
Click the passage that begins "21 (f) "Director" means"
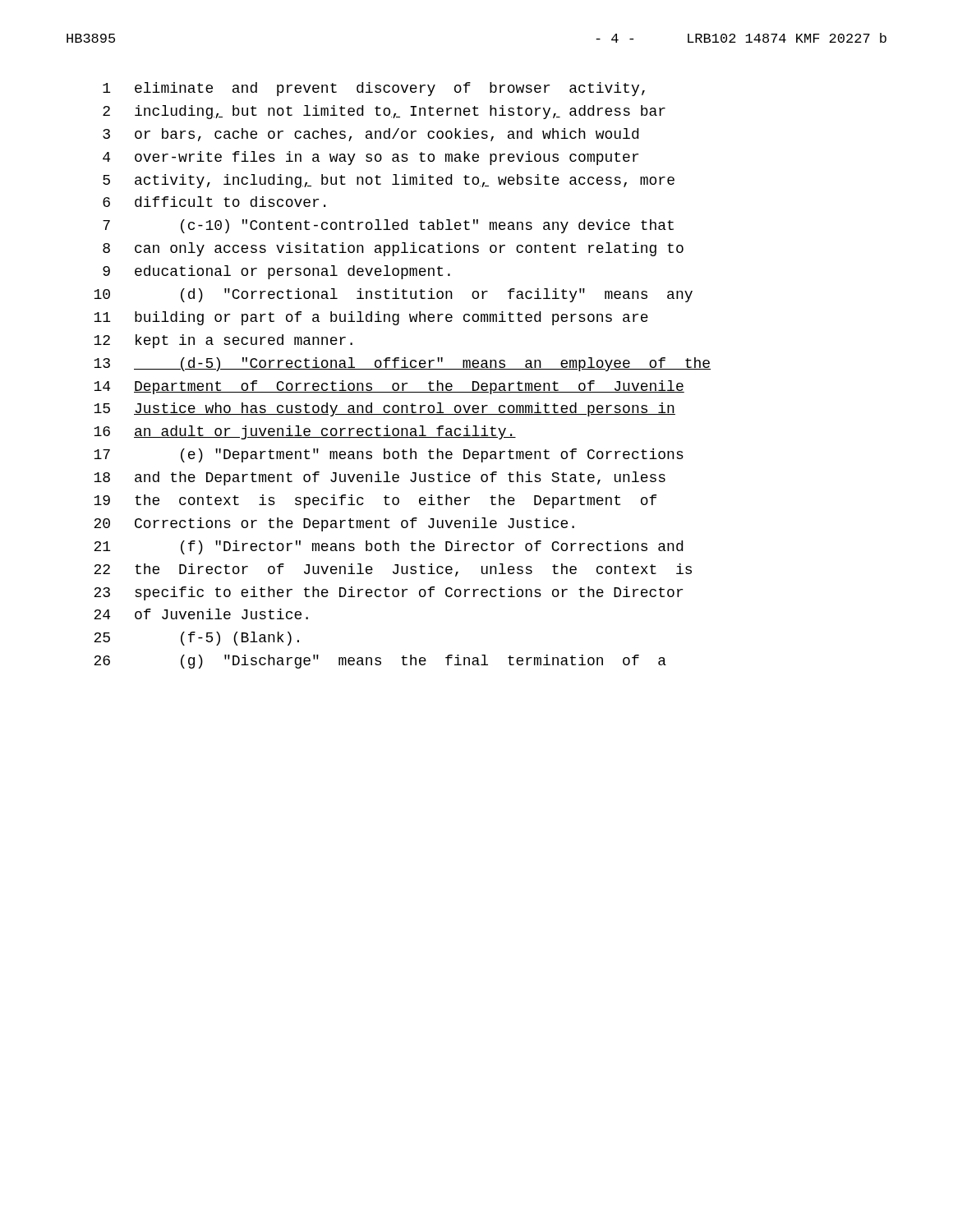coord(476,548)
